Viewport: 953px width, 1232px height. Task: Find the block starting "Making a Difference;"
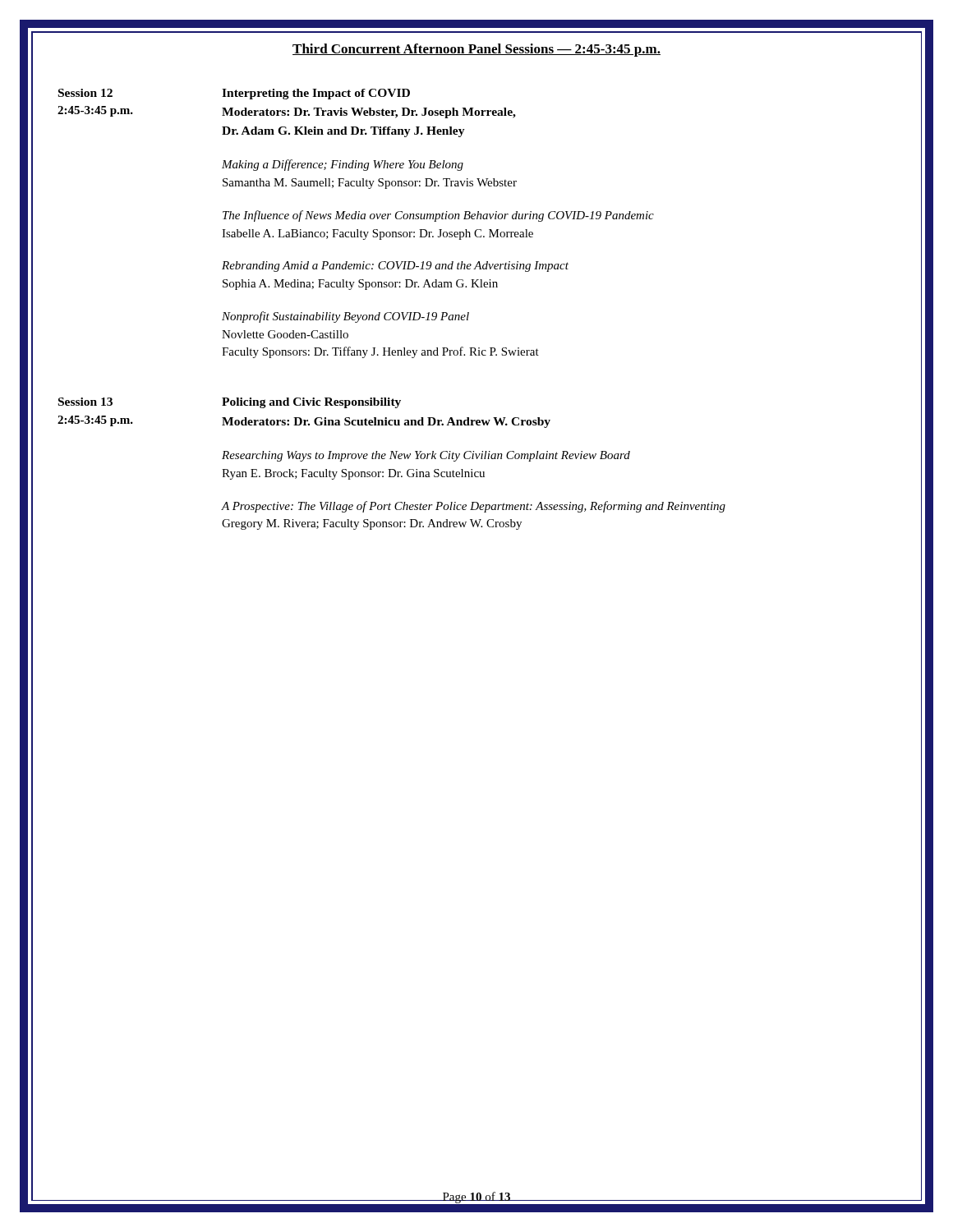343,165
